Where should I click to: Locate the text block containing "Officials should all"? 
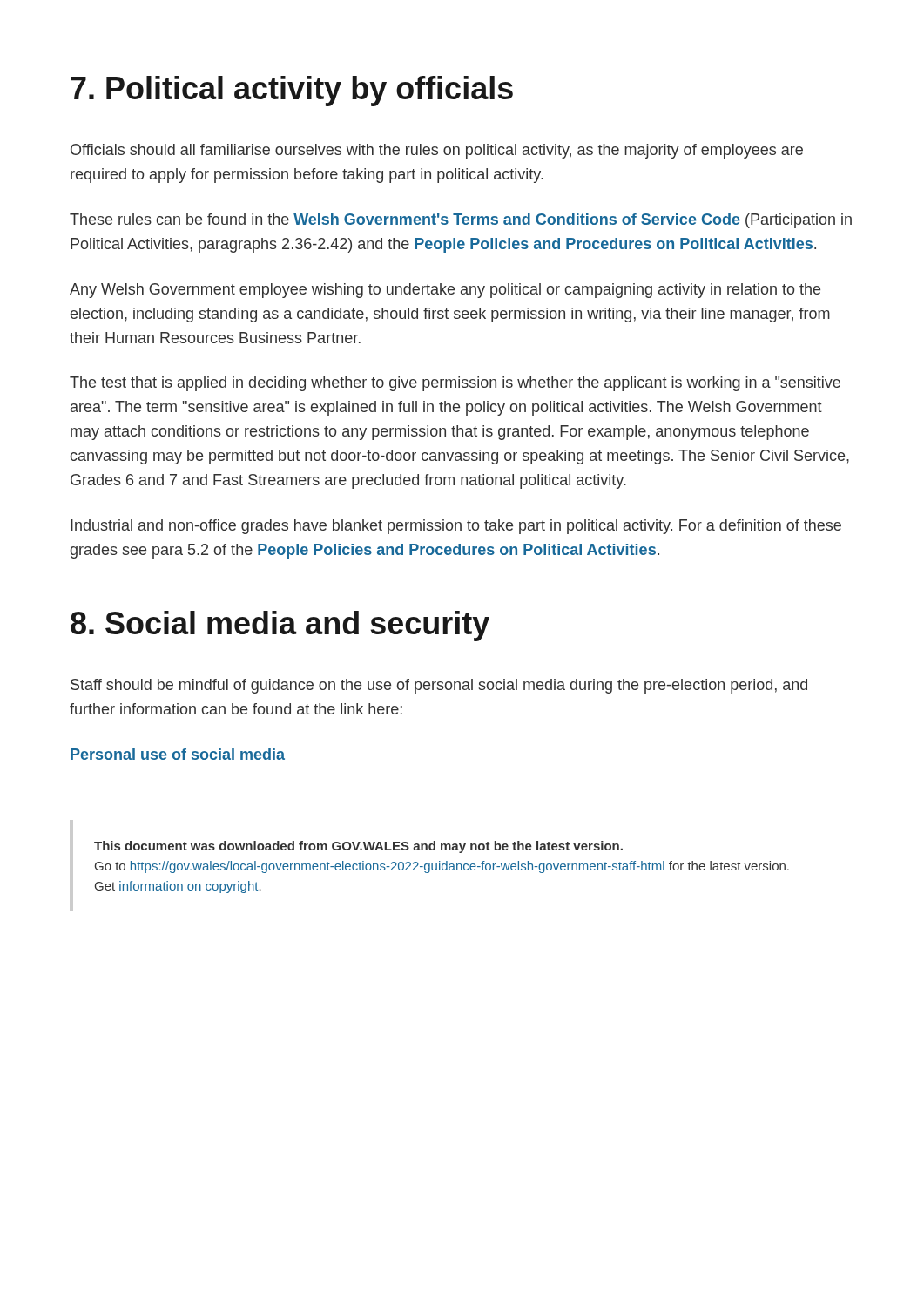click(x=437, y=162)
